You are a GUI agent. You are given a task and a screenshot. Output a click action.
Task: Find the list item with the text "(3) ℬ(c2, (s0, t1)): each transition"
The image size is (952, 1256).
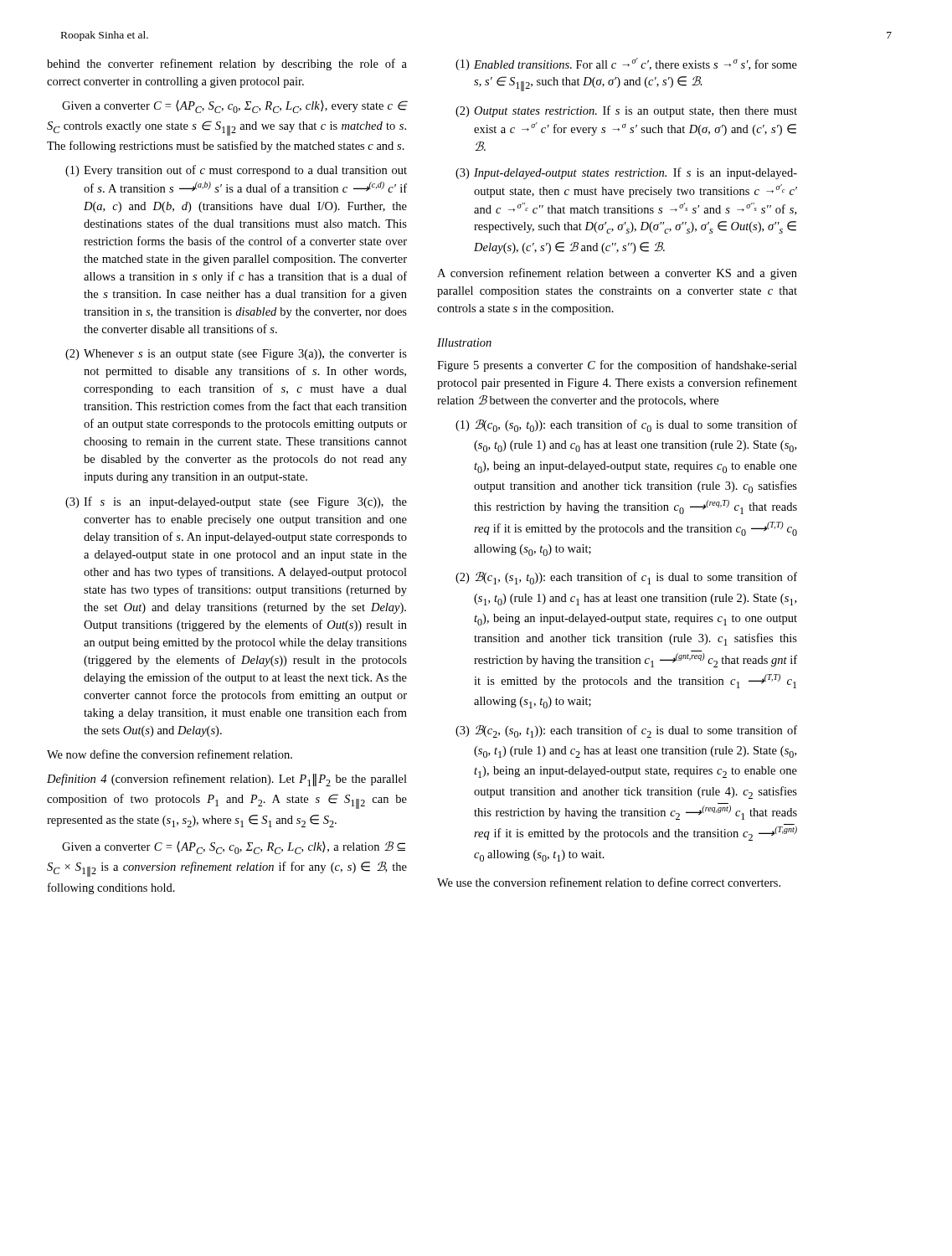pos(626,794)
